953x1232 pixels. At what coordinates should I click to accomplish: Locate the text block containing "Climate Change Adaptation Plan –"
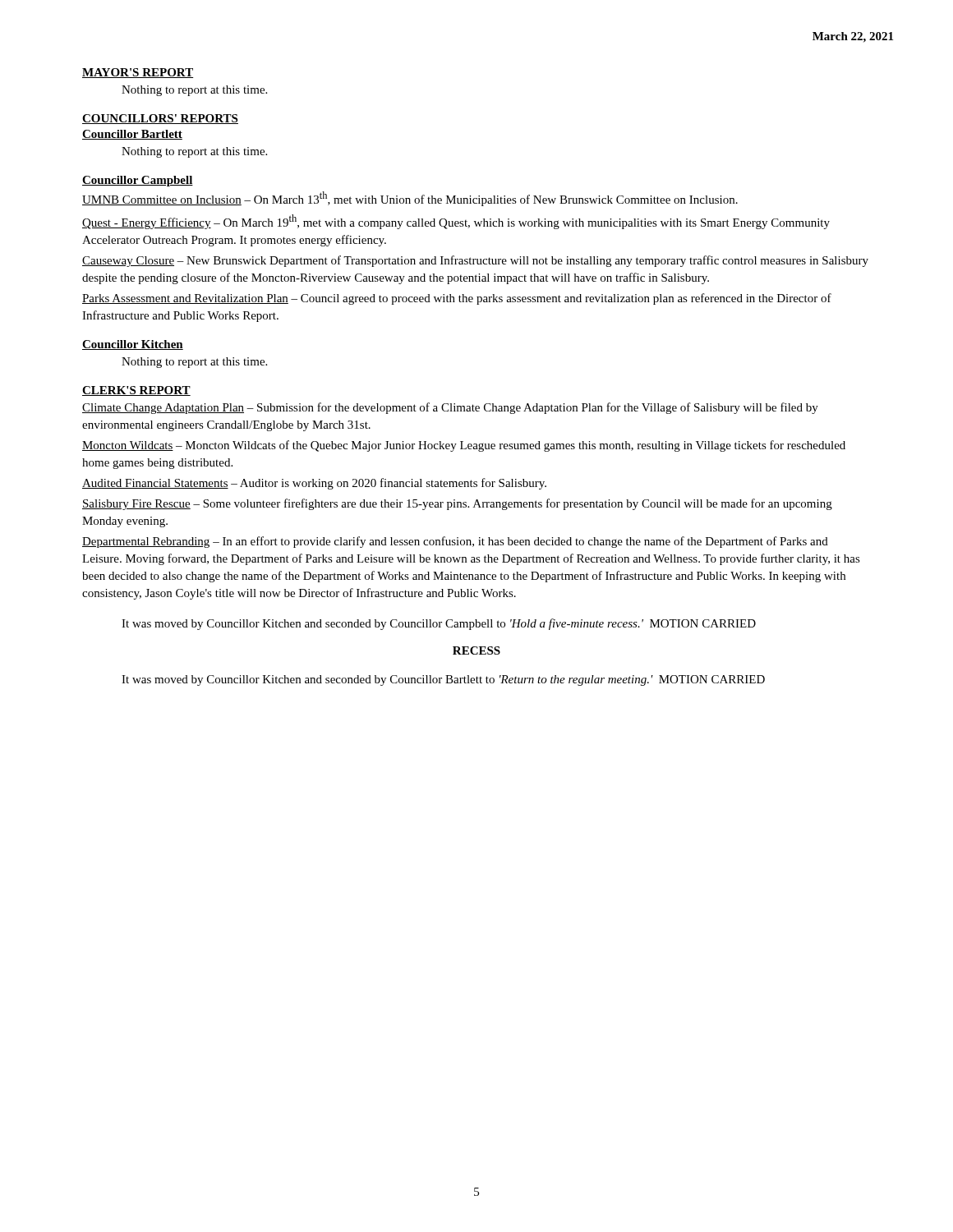(476, 501)
